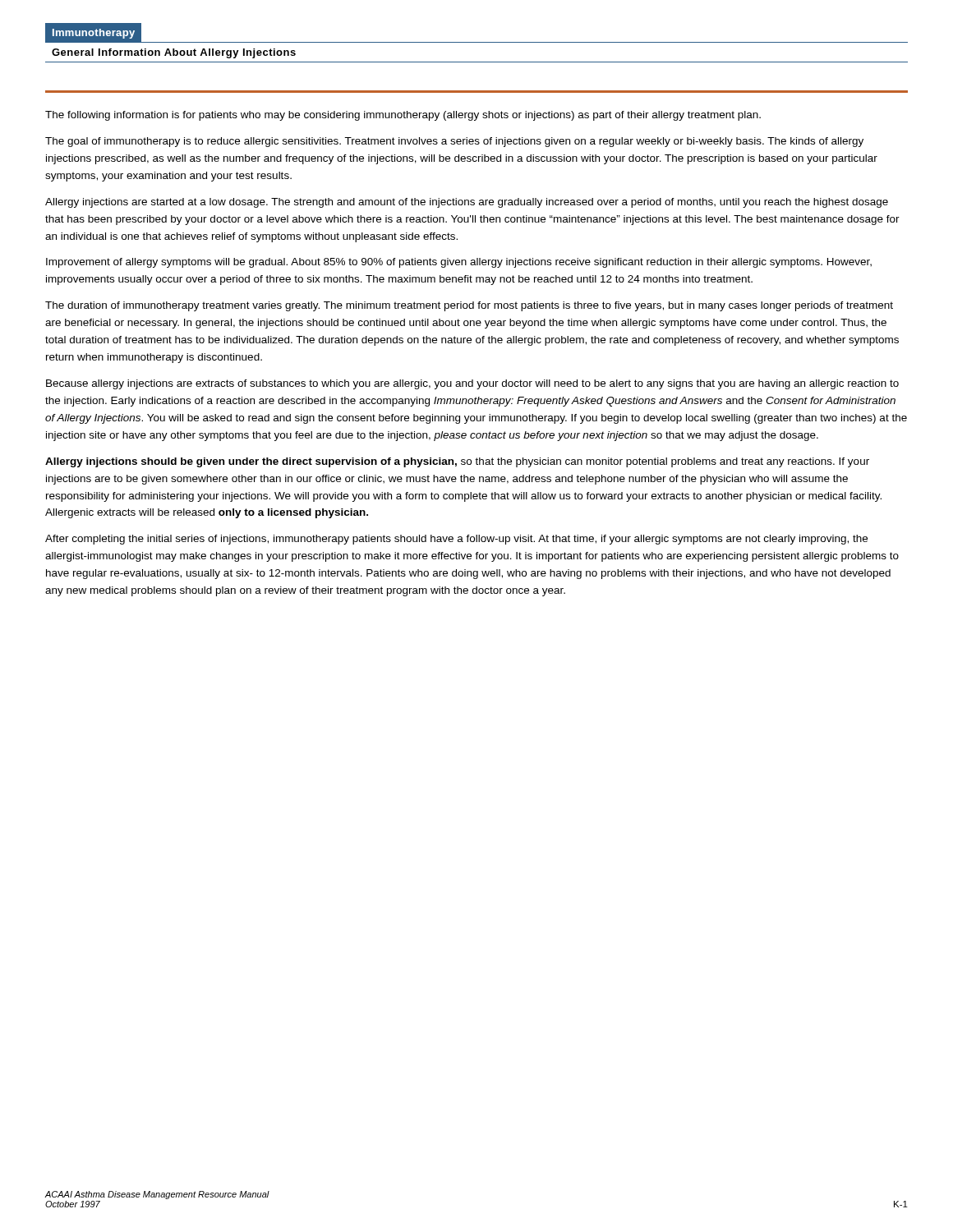Where is the passage that starts "Improvement of allergy symptoms will"?

tap(459, 271)
